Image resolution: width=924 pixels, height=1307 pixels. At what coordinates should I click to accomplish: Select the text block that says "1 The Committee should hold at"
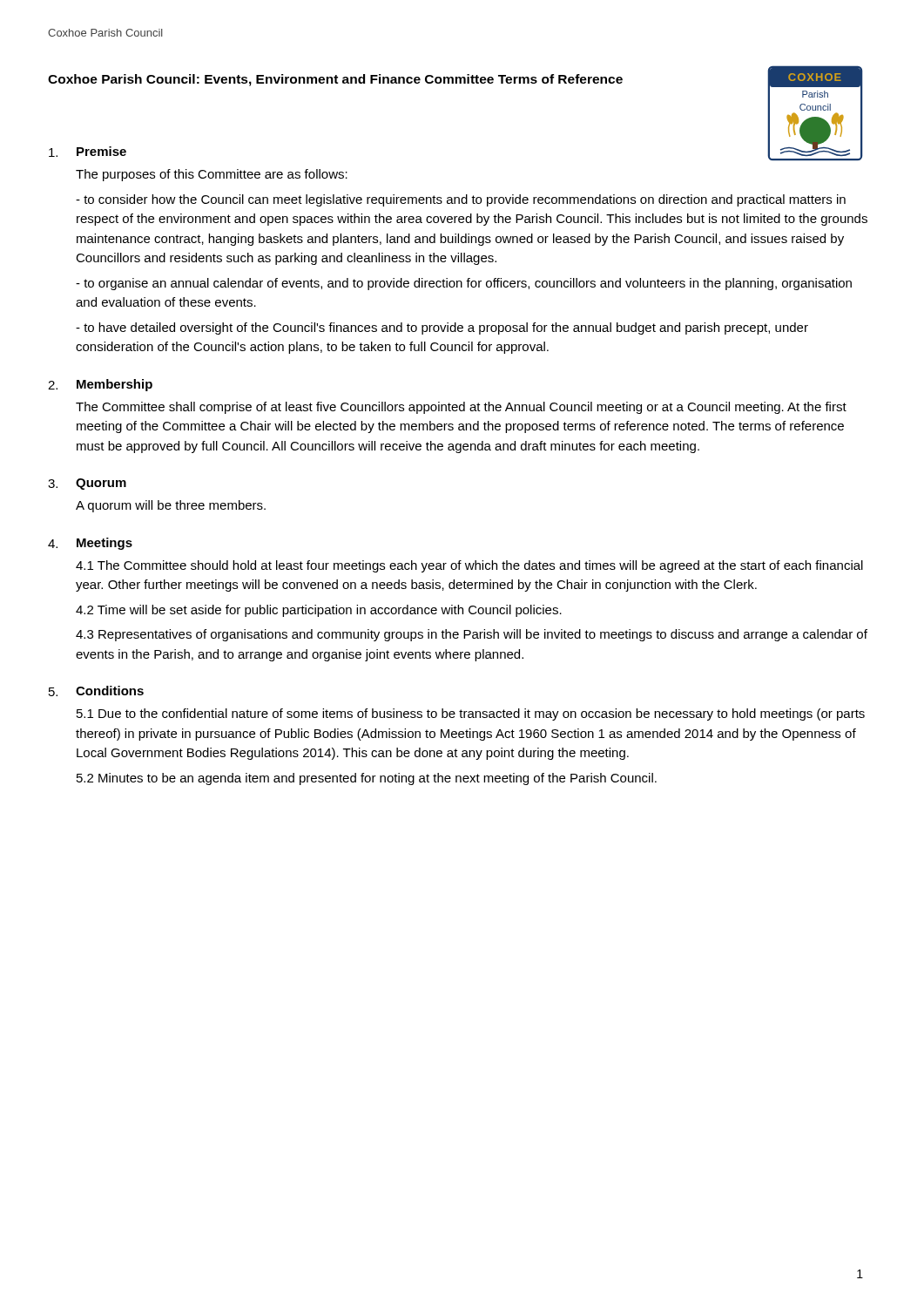pyautogui.click(x=476, y=610)
